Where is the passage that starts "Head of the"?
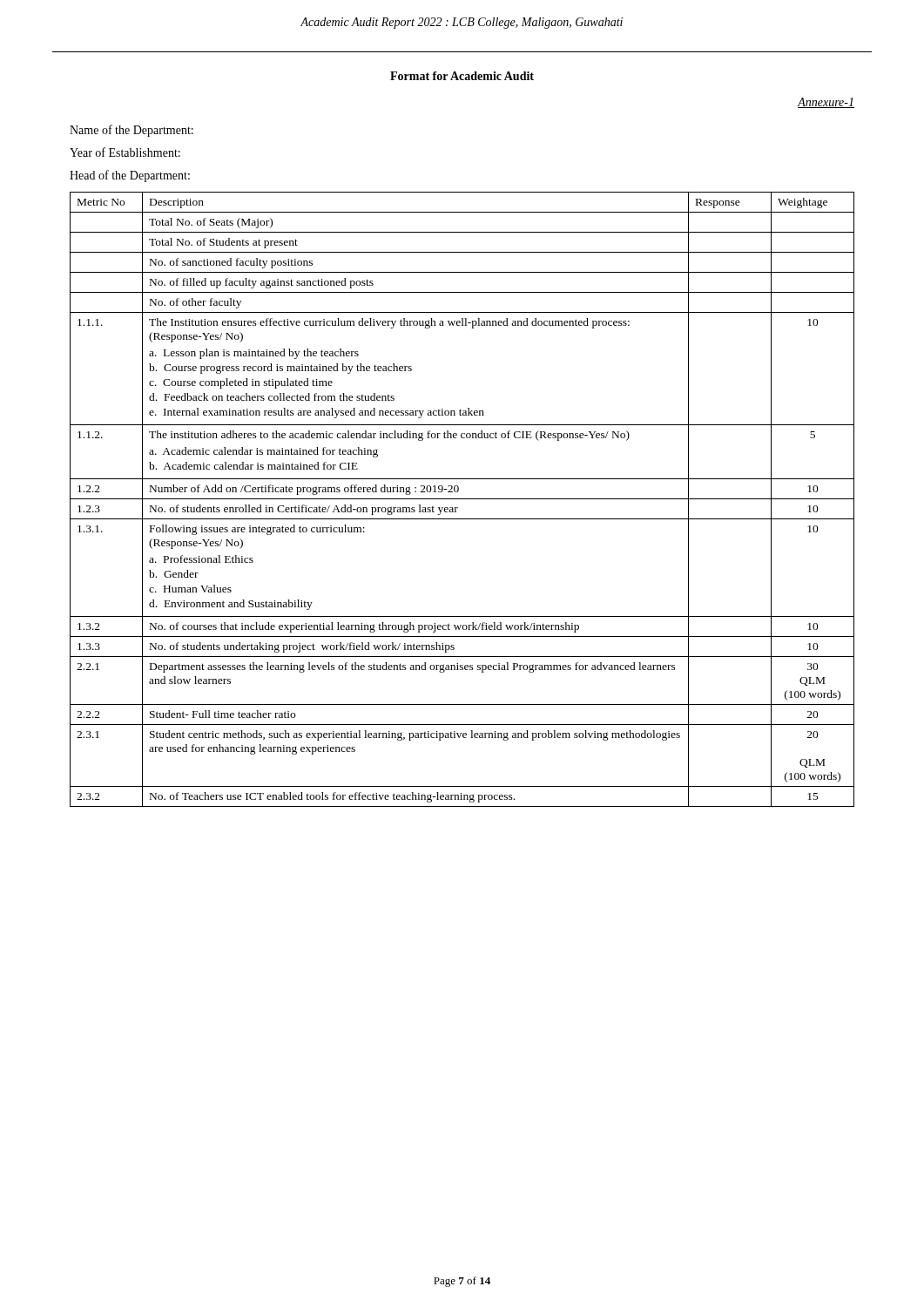The width and height of the screenshot is (924, 1307). click(x=130, y=176)
